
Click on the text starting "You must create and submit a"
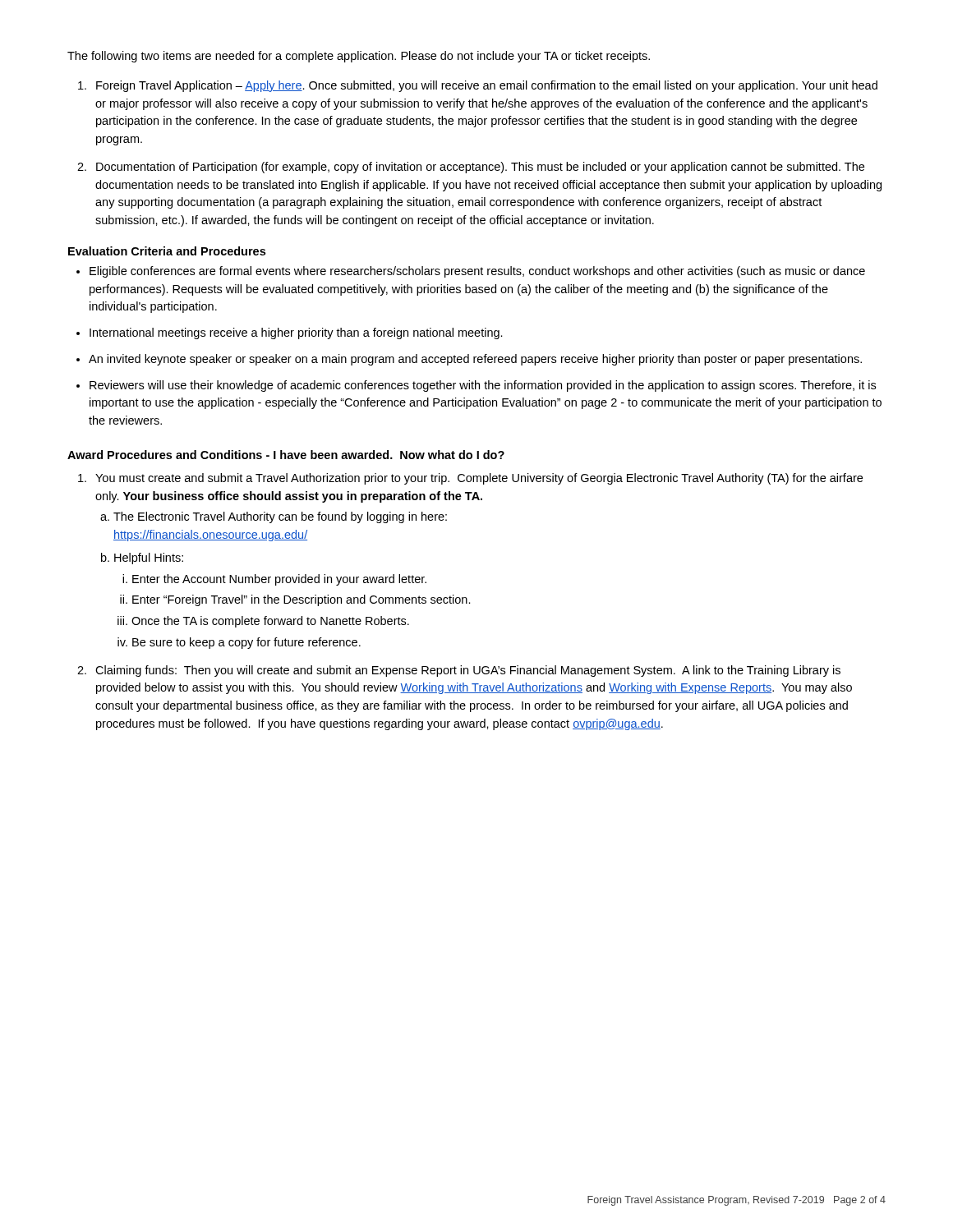[479, 479]
